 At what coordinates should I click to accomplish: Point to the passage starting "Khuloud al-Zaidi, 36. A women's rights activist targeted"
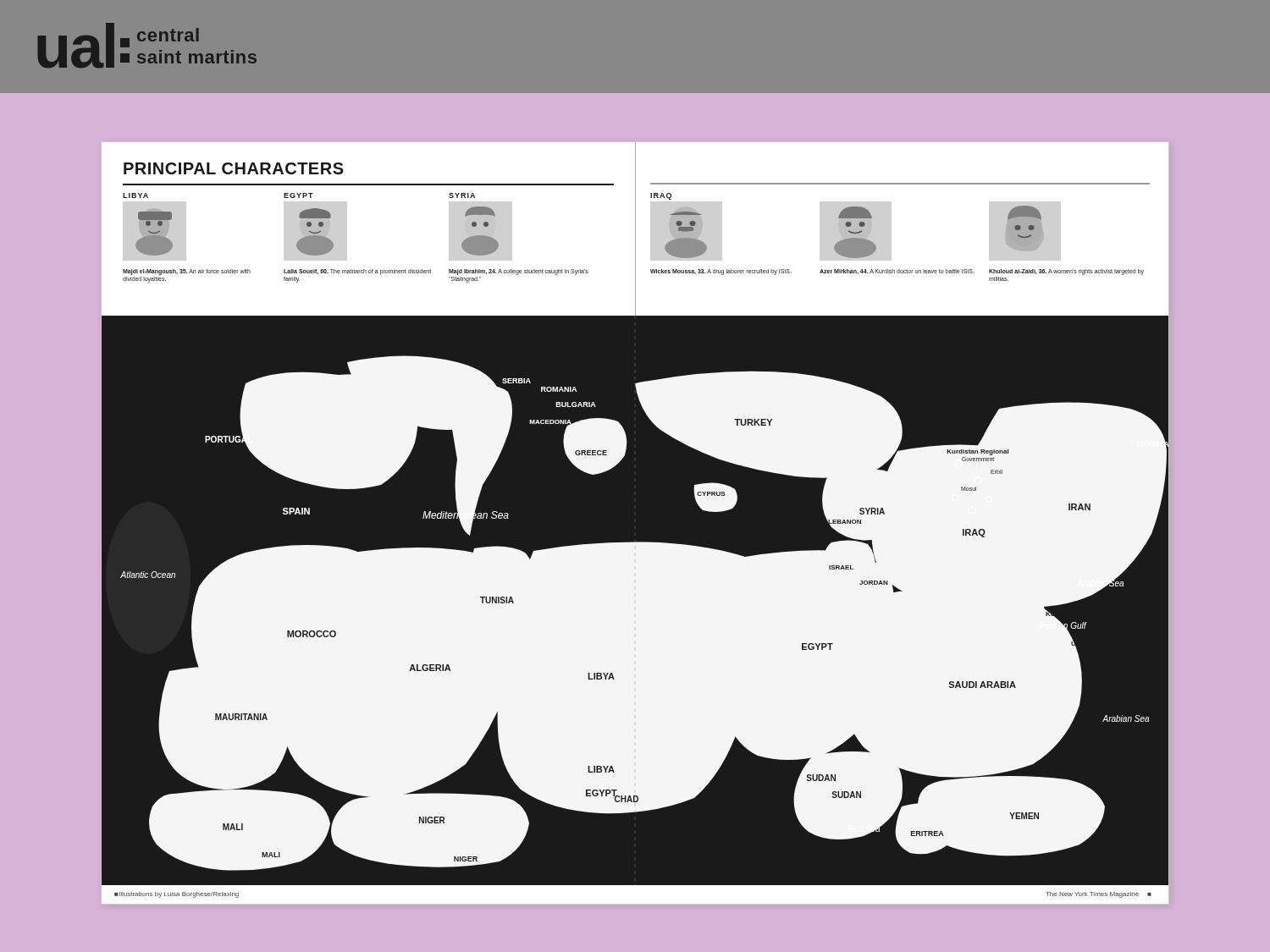1066,275
